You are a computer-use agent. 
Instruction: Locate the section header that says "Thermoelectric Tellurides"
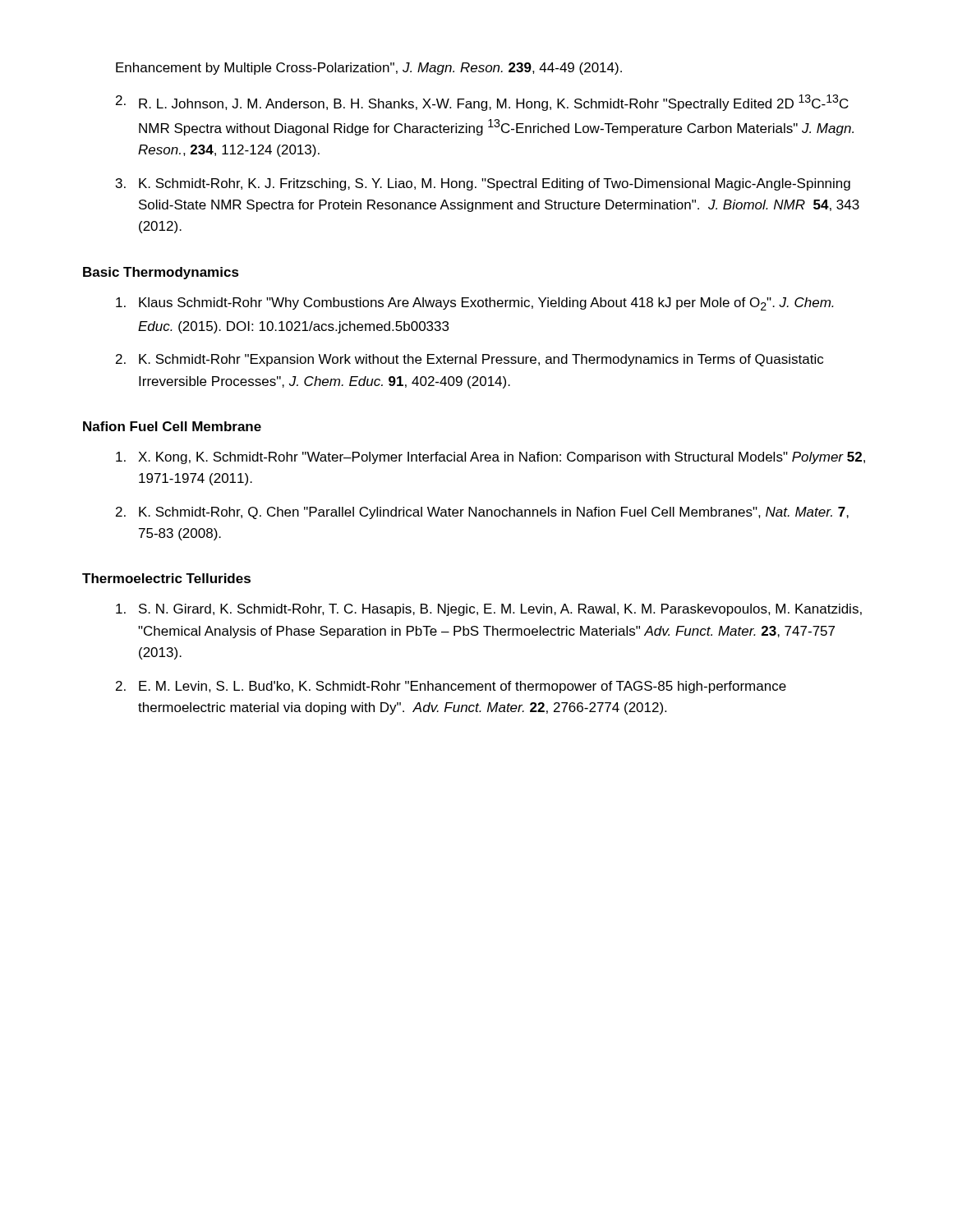167,579
